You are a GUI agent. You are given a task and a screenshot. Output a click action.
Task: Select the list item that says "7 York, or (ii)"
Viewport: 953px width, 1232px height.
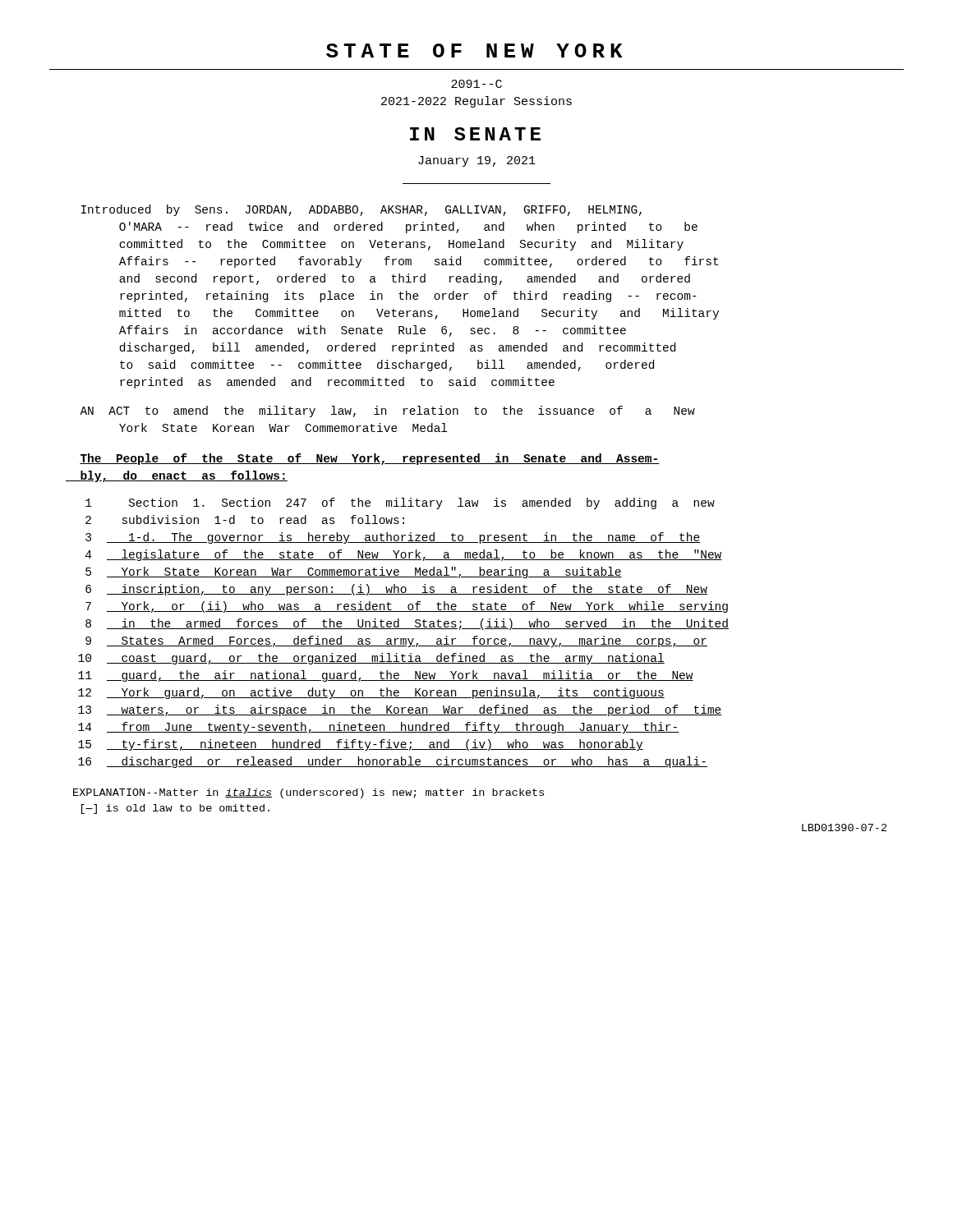pos(476,608)
